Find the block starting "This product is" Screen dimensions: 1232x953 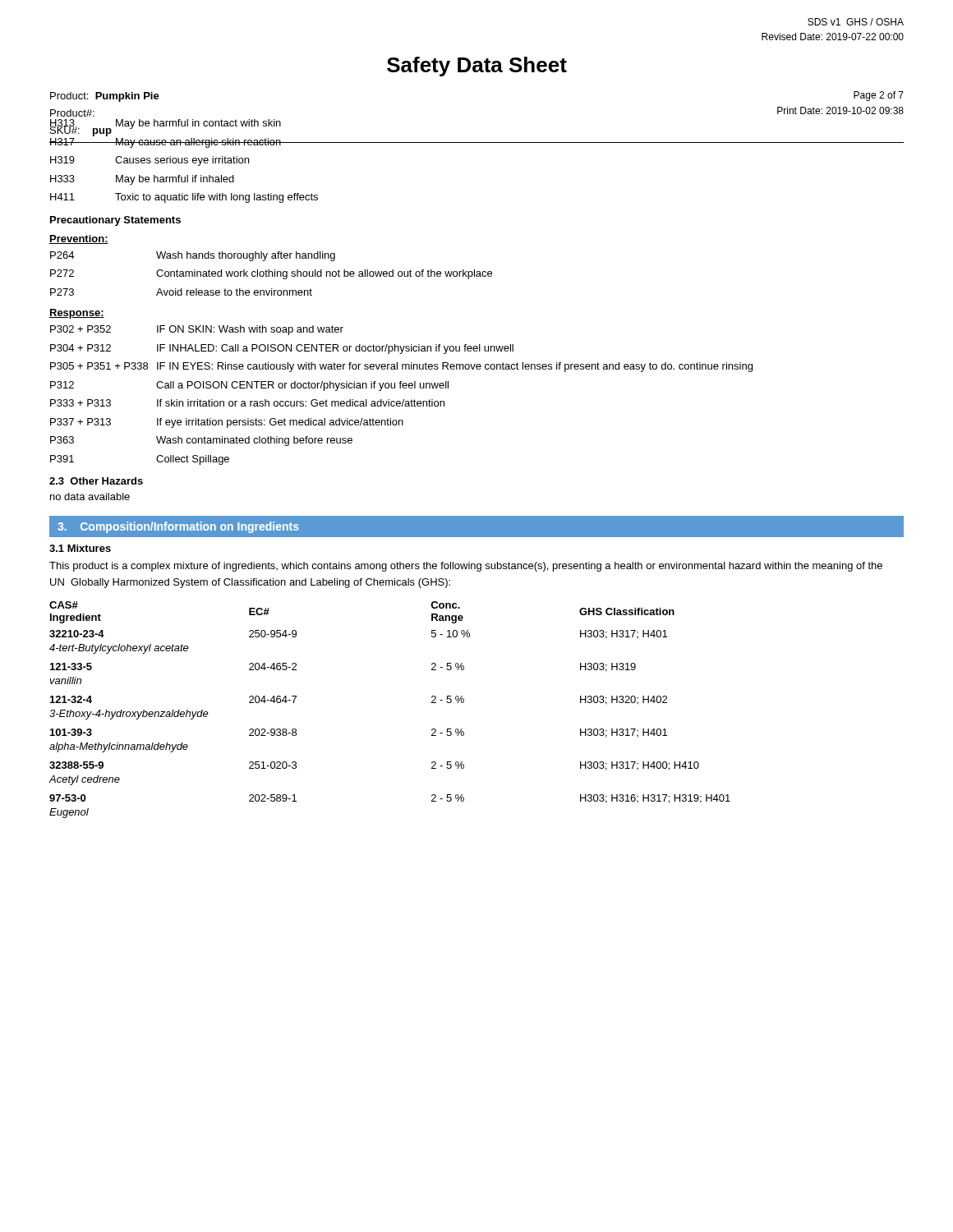466,573
